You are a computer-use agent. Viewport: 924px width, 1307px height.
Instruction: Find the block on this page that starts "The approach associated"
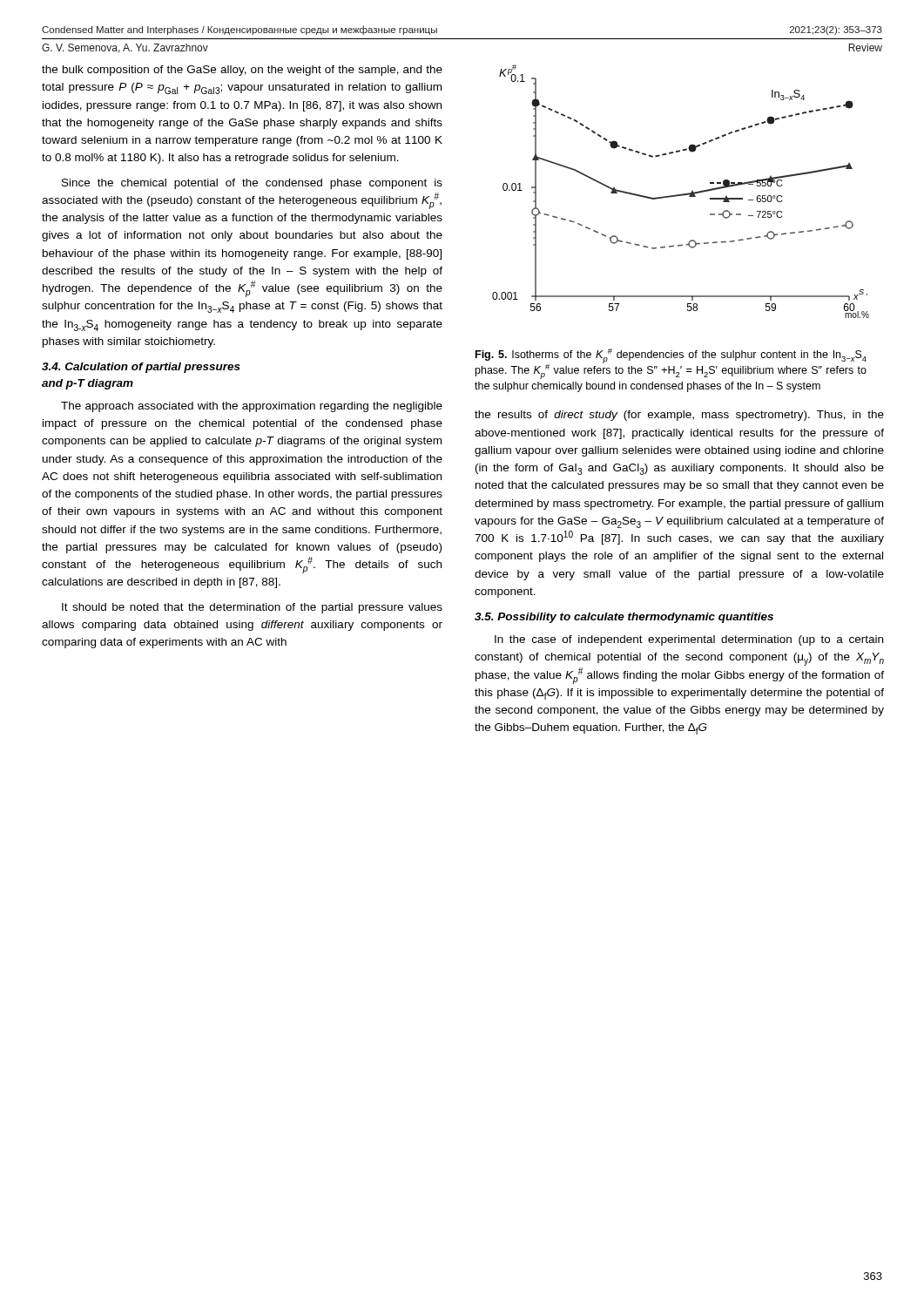(242, 494)
